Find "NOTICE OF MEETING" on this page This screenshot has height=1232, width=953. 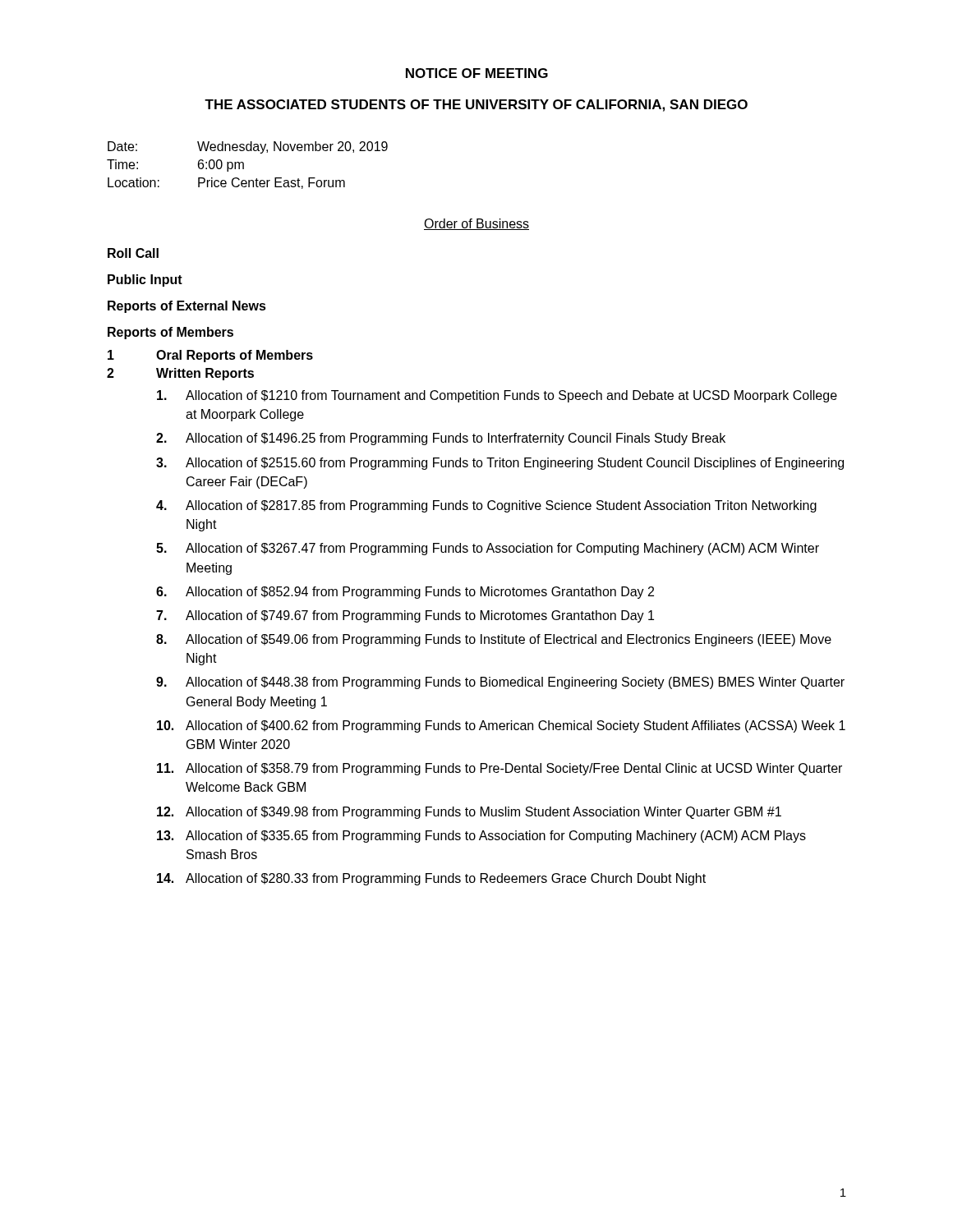[476, 73]
